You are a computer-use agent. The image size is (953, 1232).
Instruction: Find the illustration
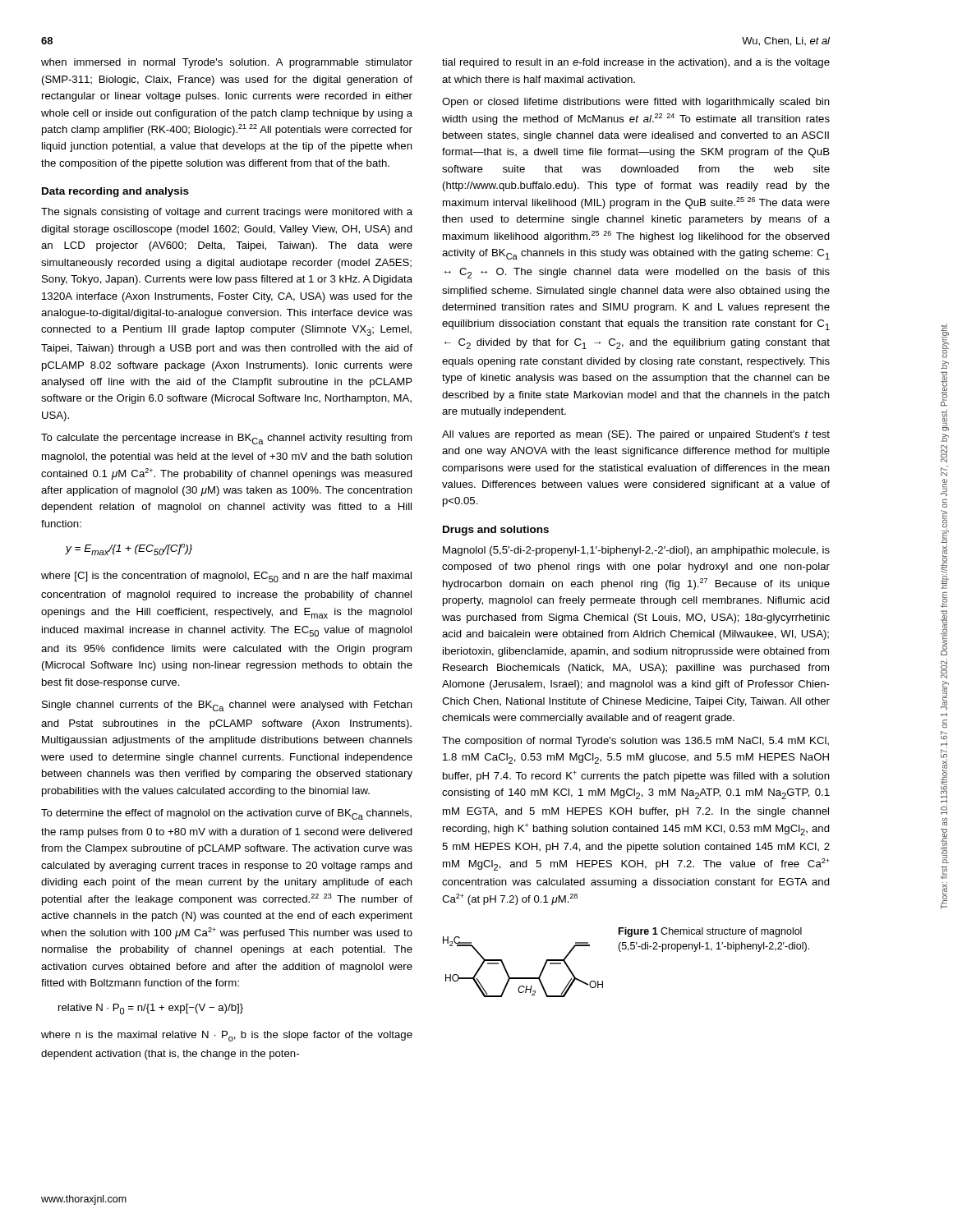(524, 978)
